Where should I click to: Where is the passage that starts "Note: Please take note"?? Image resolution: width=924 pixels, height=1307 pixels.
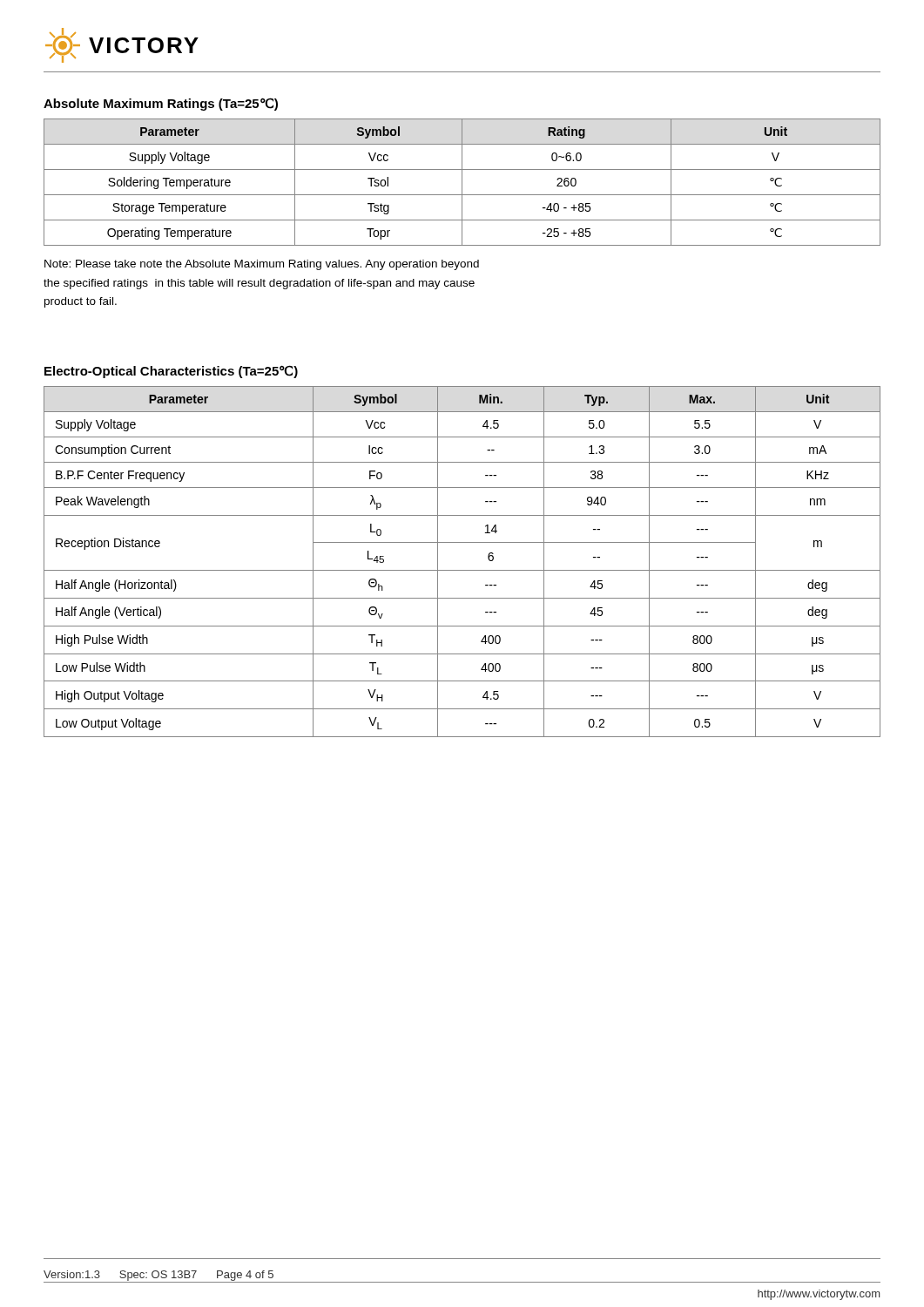point(261,282)
